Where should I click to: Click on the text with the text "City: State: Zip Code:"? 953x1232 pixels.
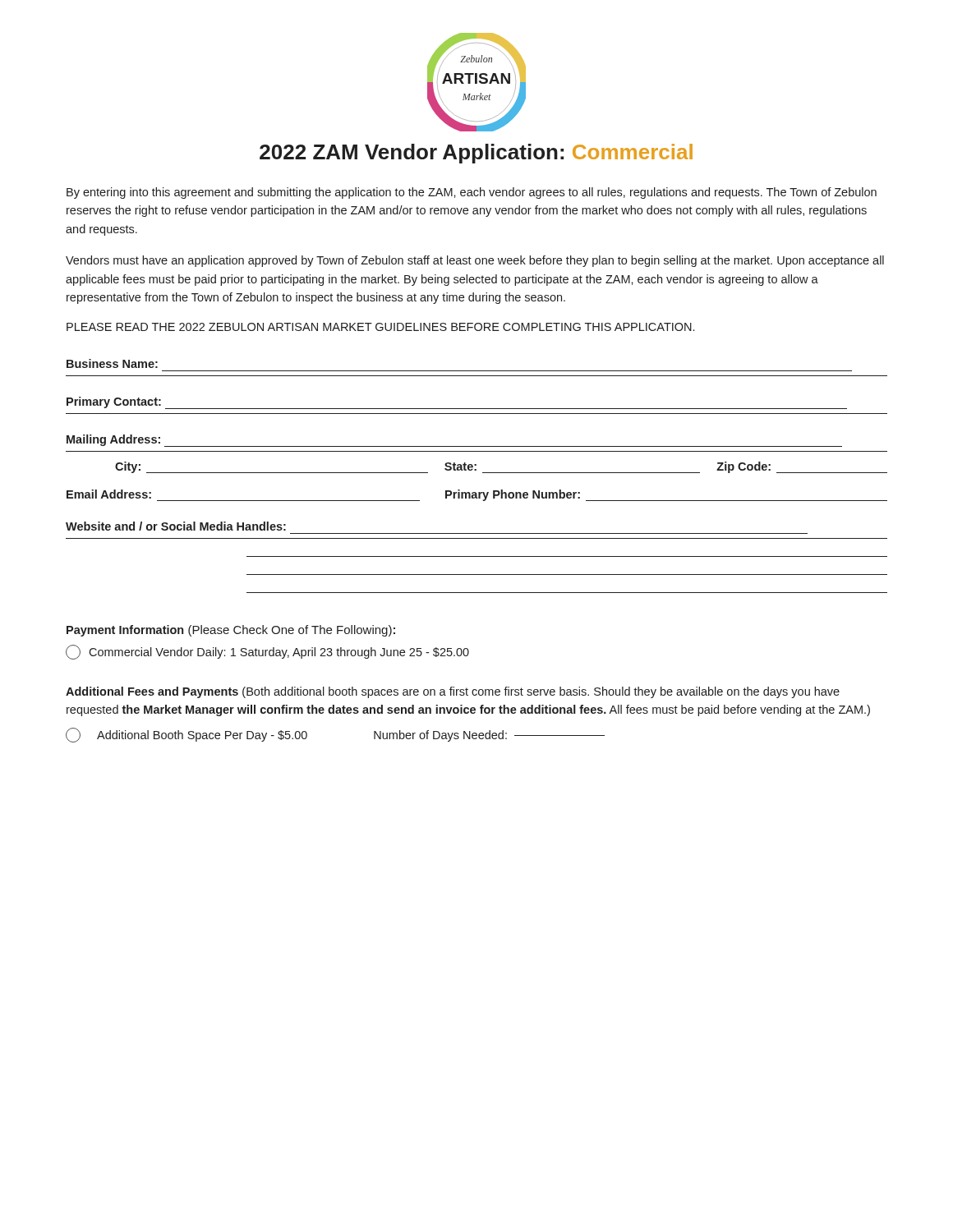click(501, 466)
